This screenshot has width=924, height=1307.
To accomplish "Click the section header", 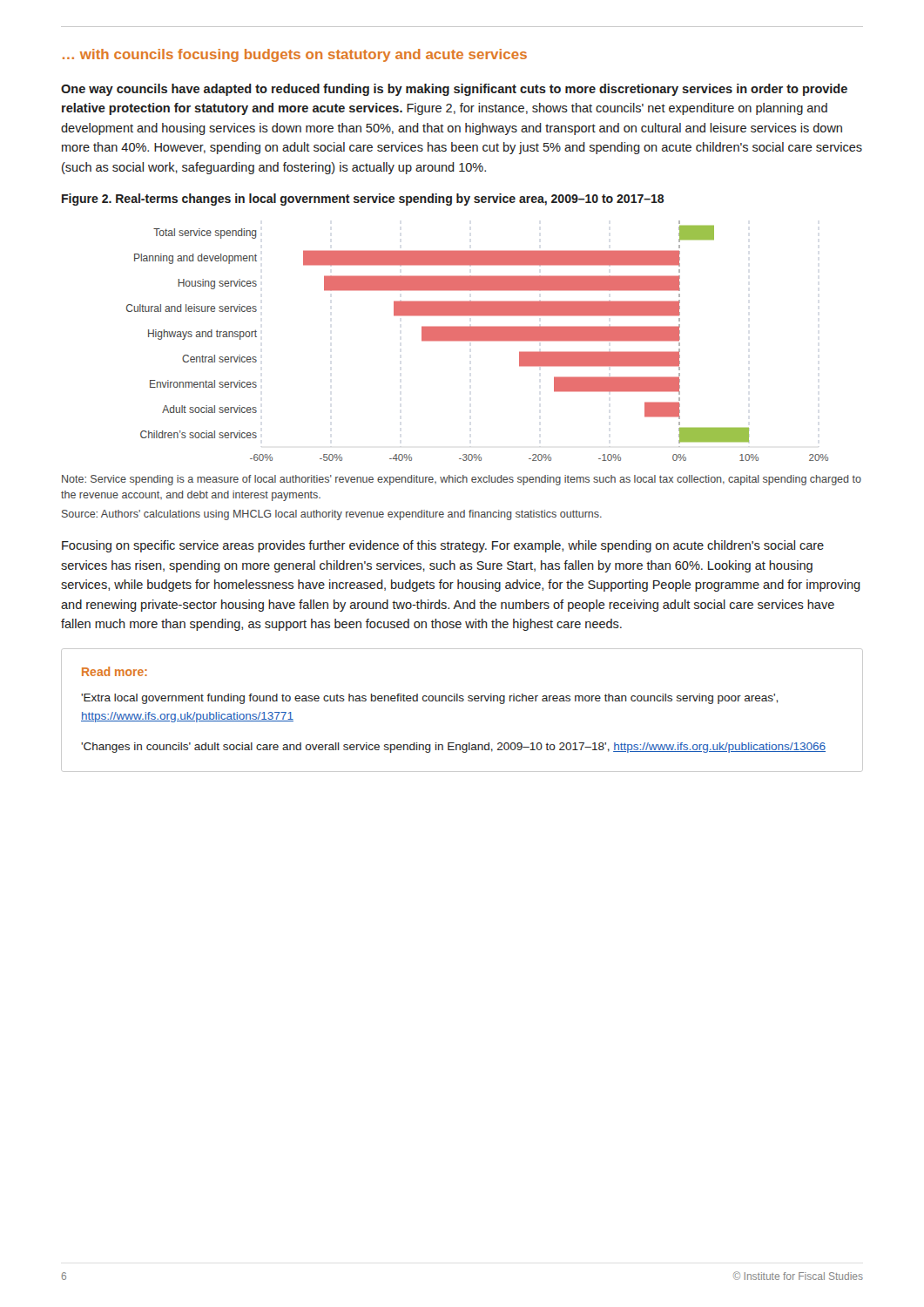I will (x=294, y=54).
